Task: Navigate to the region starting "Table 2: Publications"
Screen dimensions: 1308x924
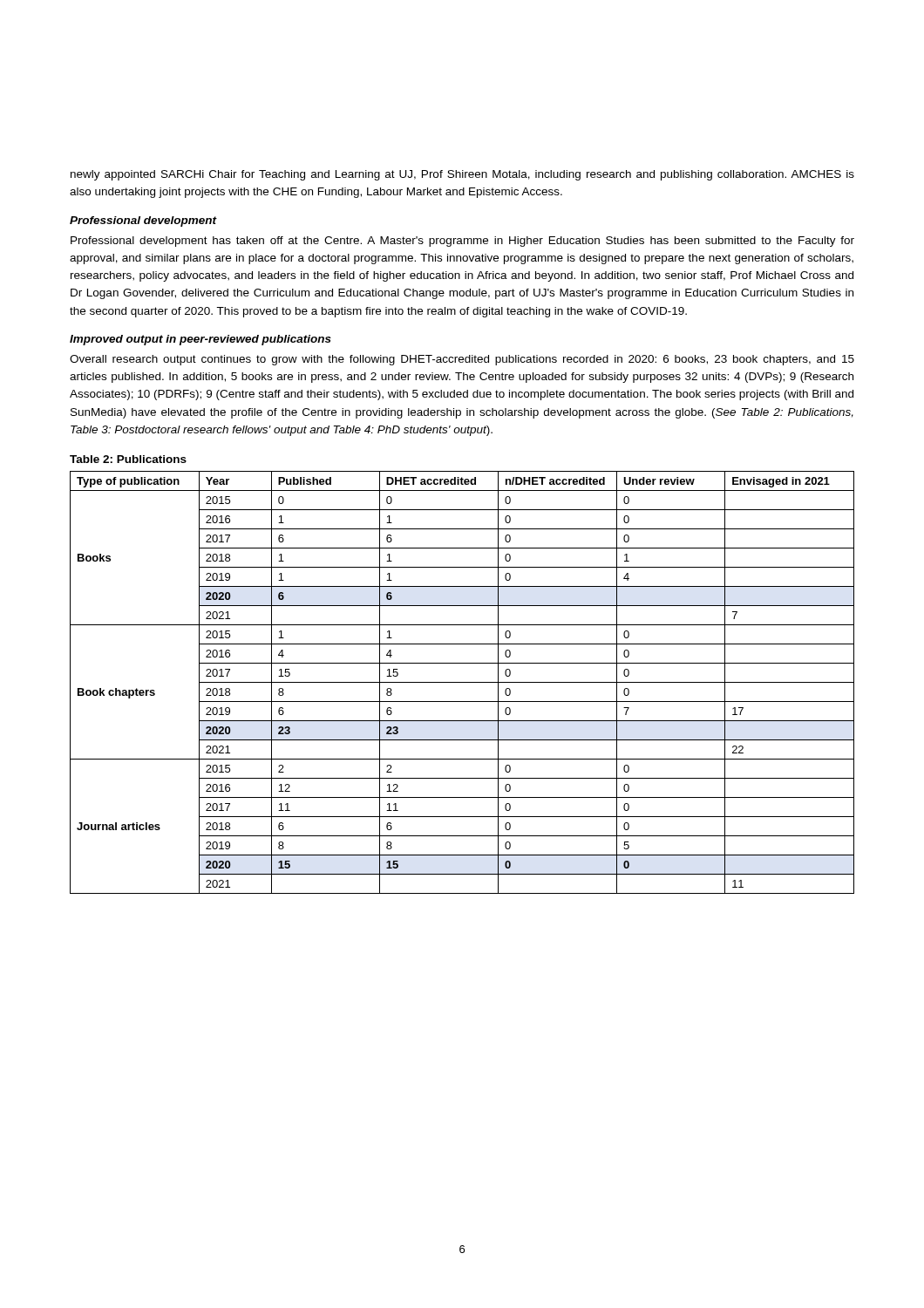Action: (x=128, y=459)
